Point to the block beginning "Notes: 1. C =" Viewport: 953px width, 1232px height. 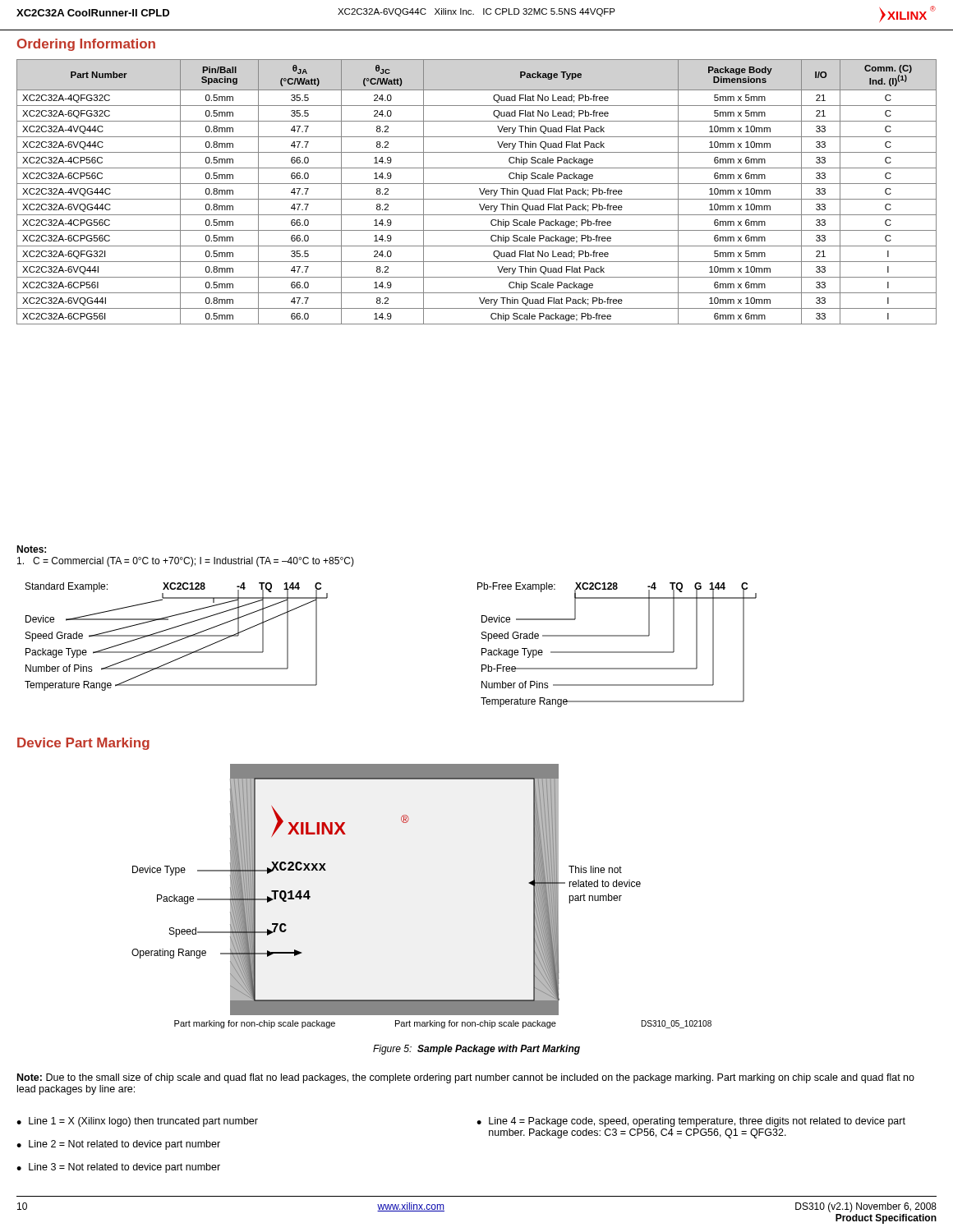(185, 555)
